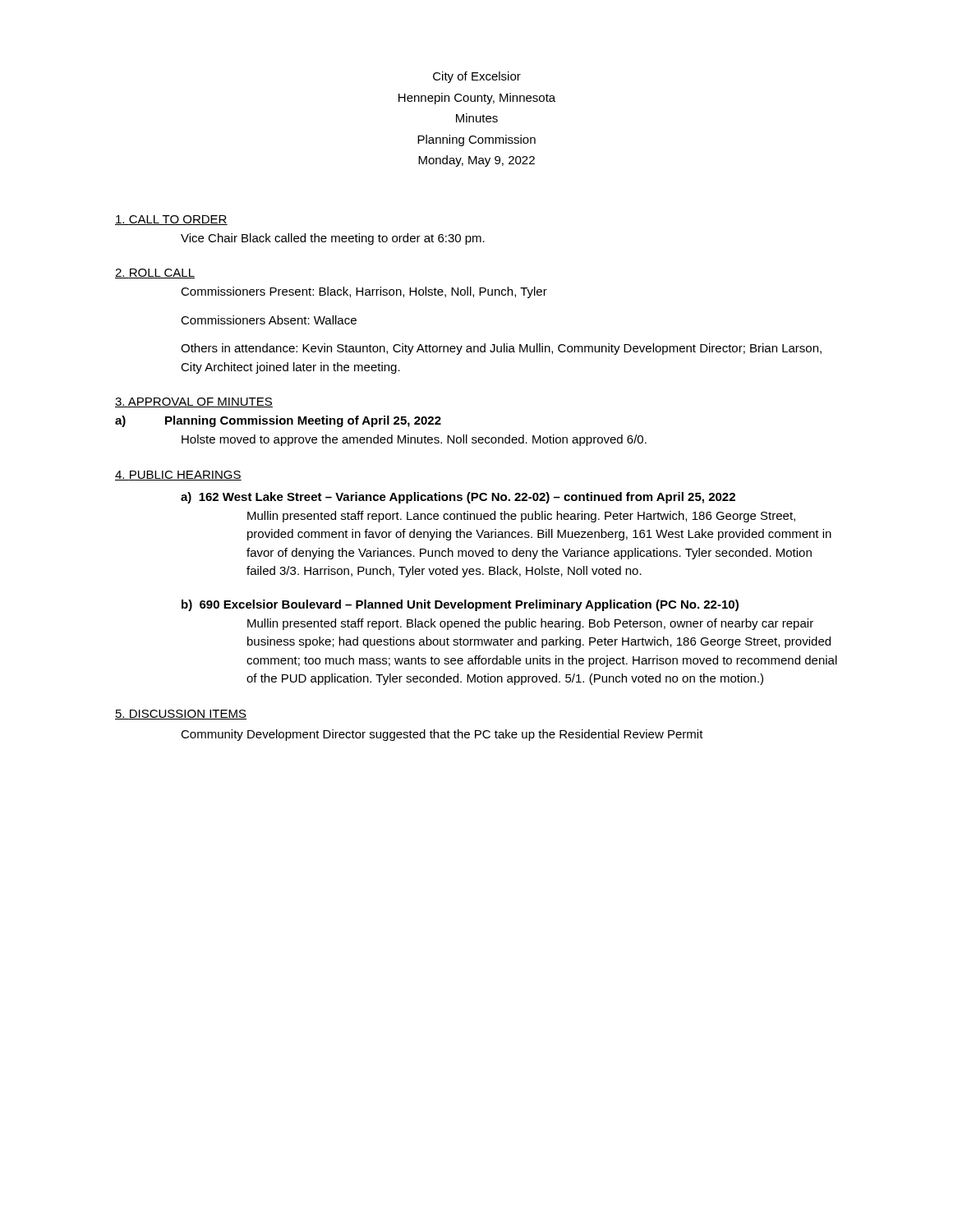Select the text block with the text "Holste moved to approve"

[x=509, y=440]
